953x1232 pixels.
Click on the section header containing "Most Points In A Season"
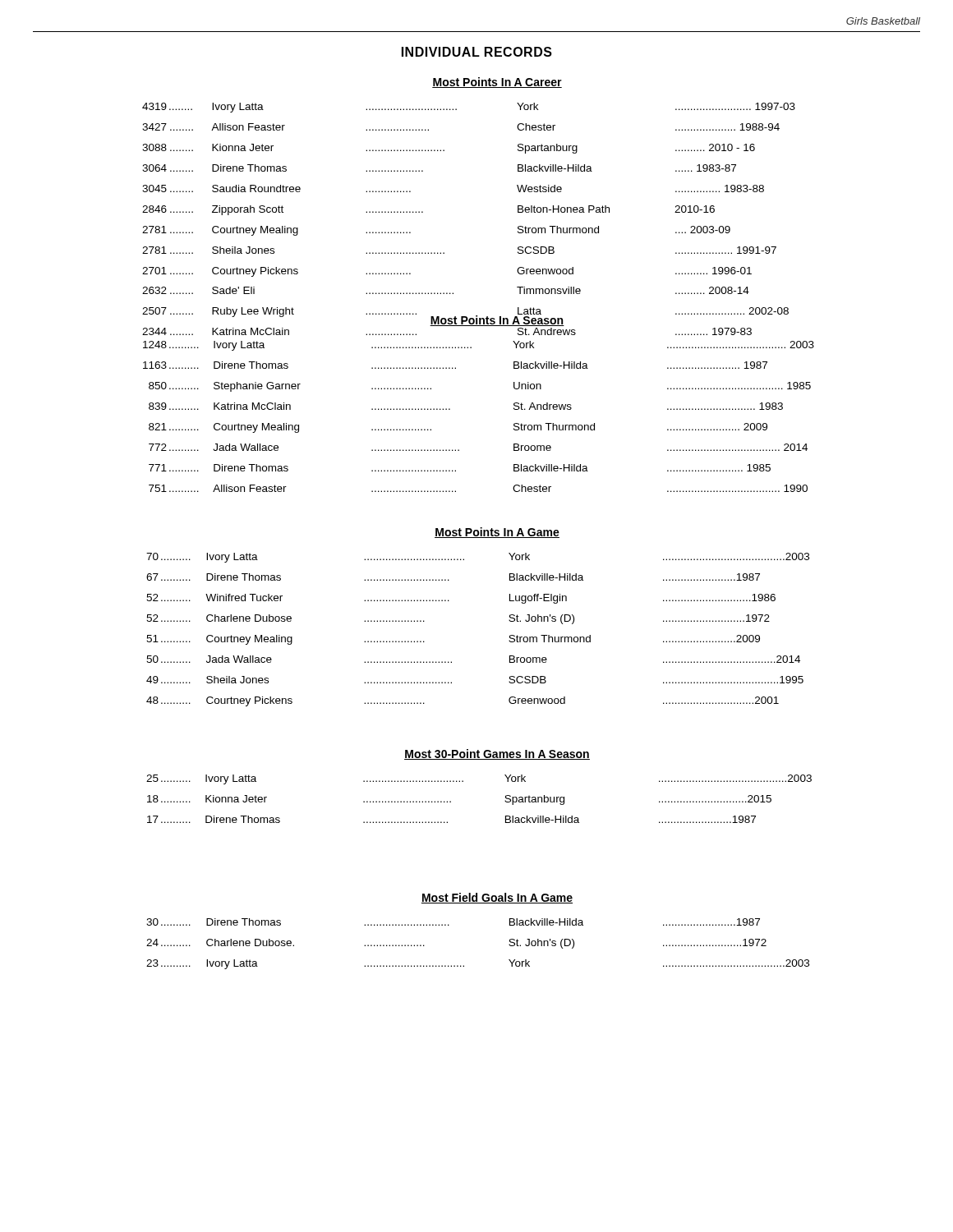[x=497, y=320]
